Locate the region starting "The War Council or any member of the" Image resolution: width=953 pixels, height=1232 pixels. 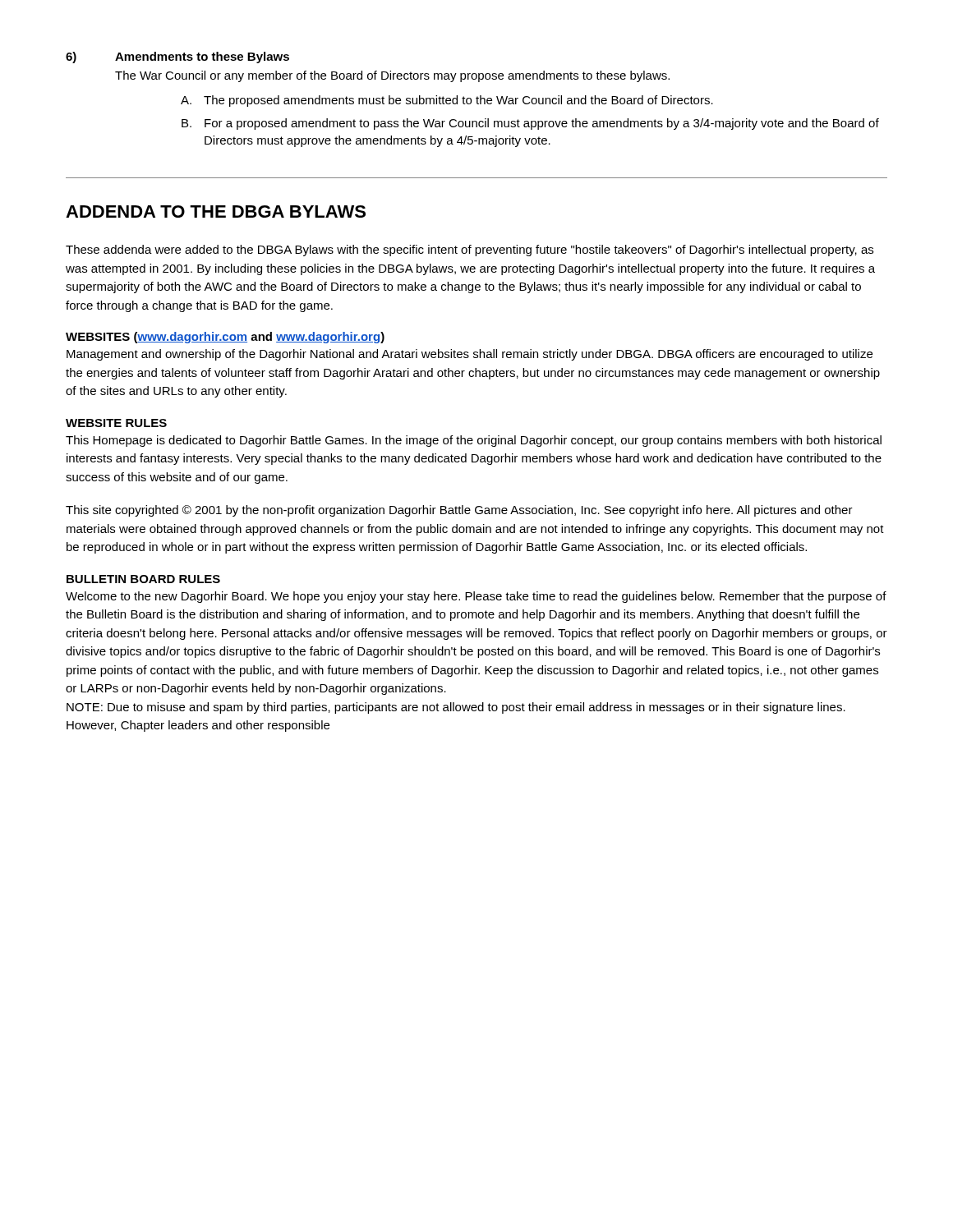393,75
